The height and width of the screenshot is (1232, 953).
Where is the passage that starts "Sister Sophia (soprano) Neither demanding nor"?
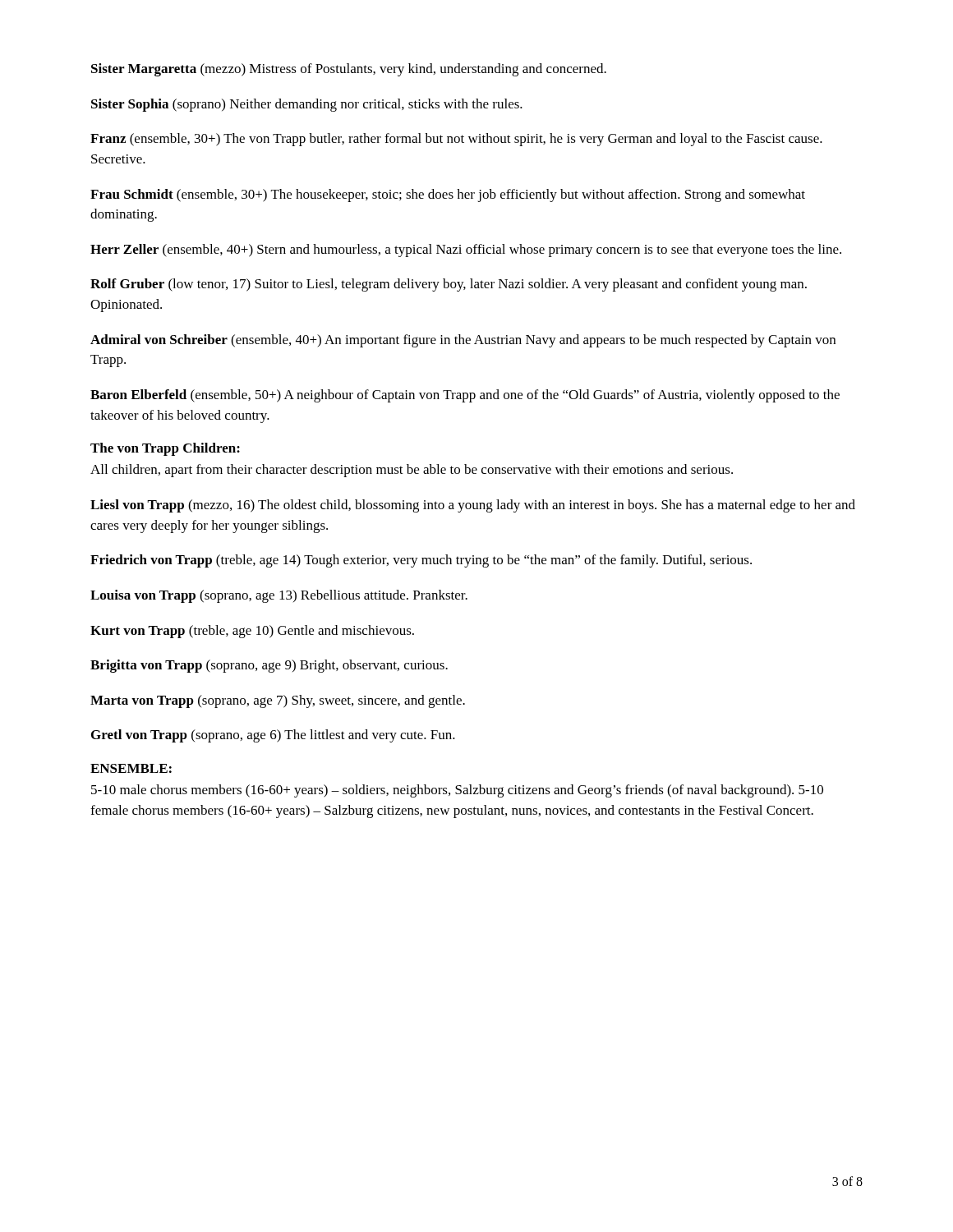(x=307, y=104)
